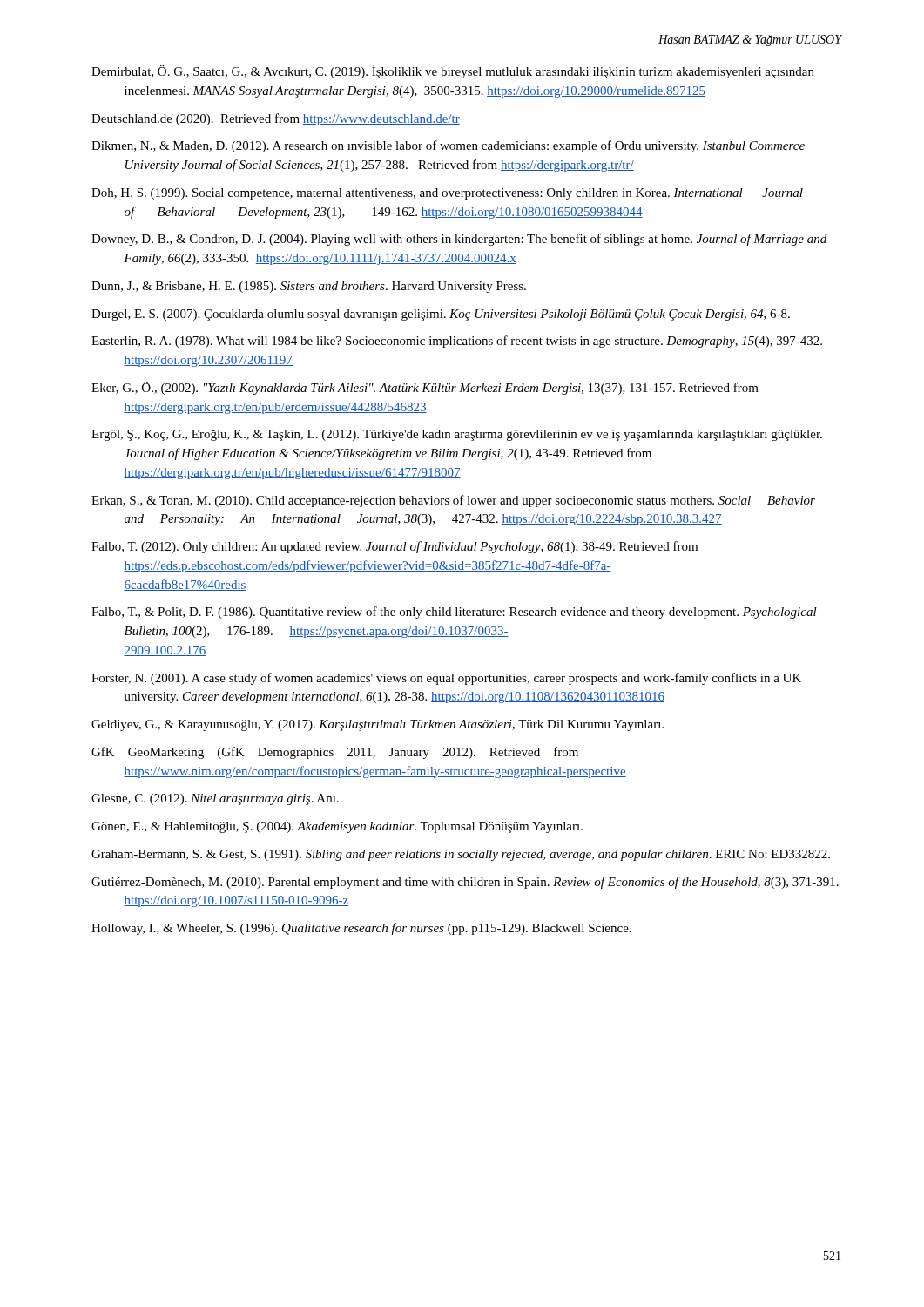This screenshot has height=1307, width=924.
Task: Find the block on this page that starts "Dunn, J., & Brisbane, H."
Action: 309,286
